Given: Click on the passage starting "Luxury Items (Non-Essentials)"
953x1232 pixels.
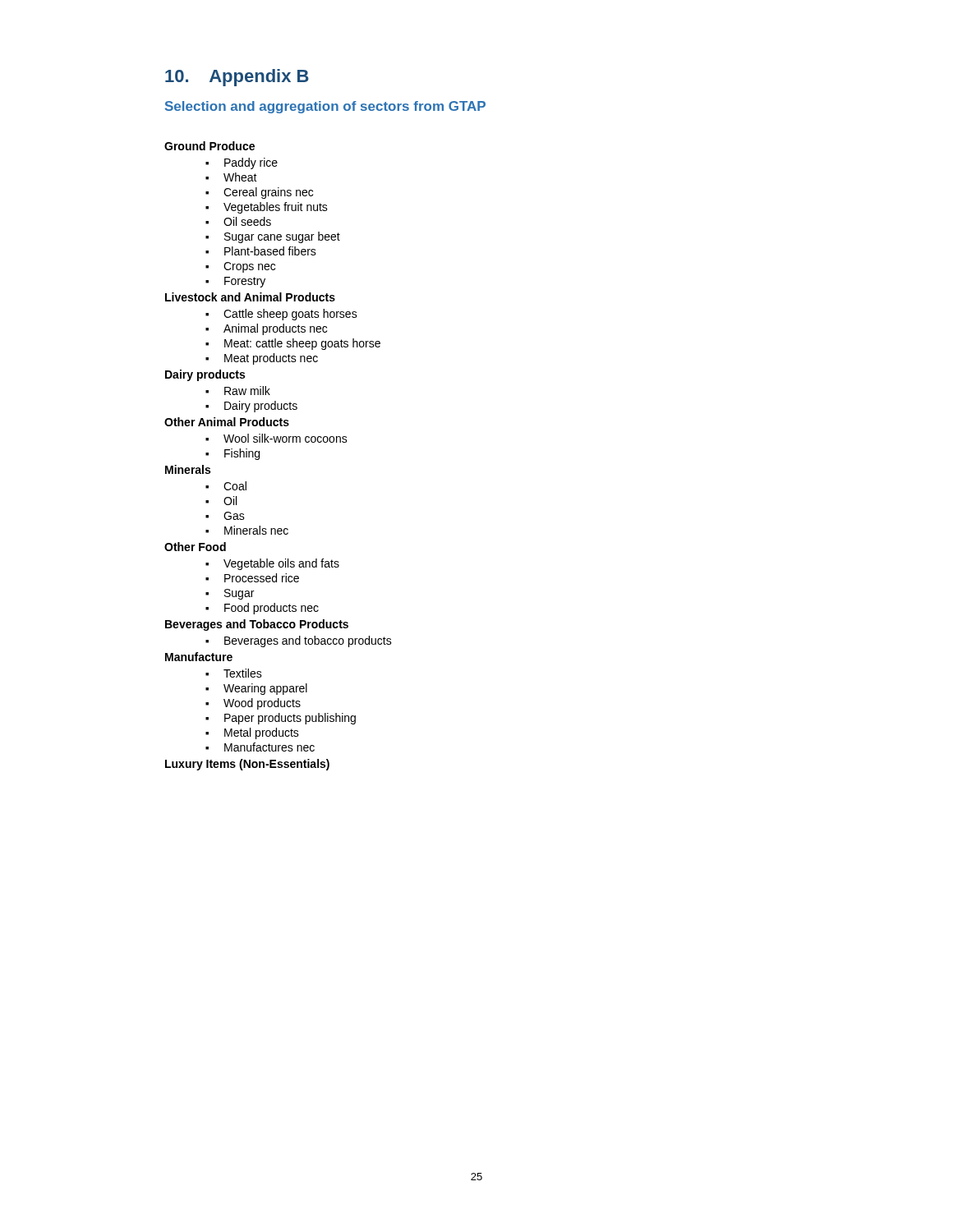Looking at the screenshot, I should pyautogui.click(x=247, y=765).
